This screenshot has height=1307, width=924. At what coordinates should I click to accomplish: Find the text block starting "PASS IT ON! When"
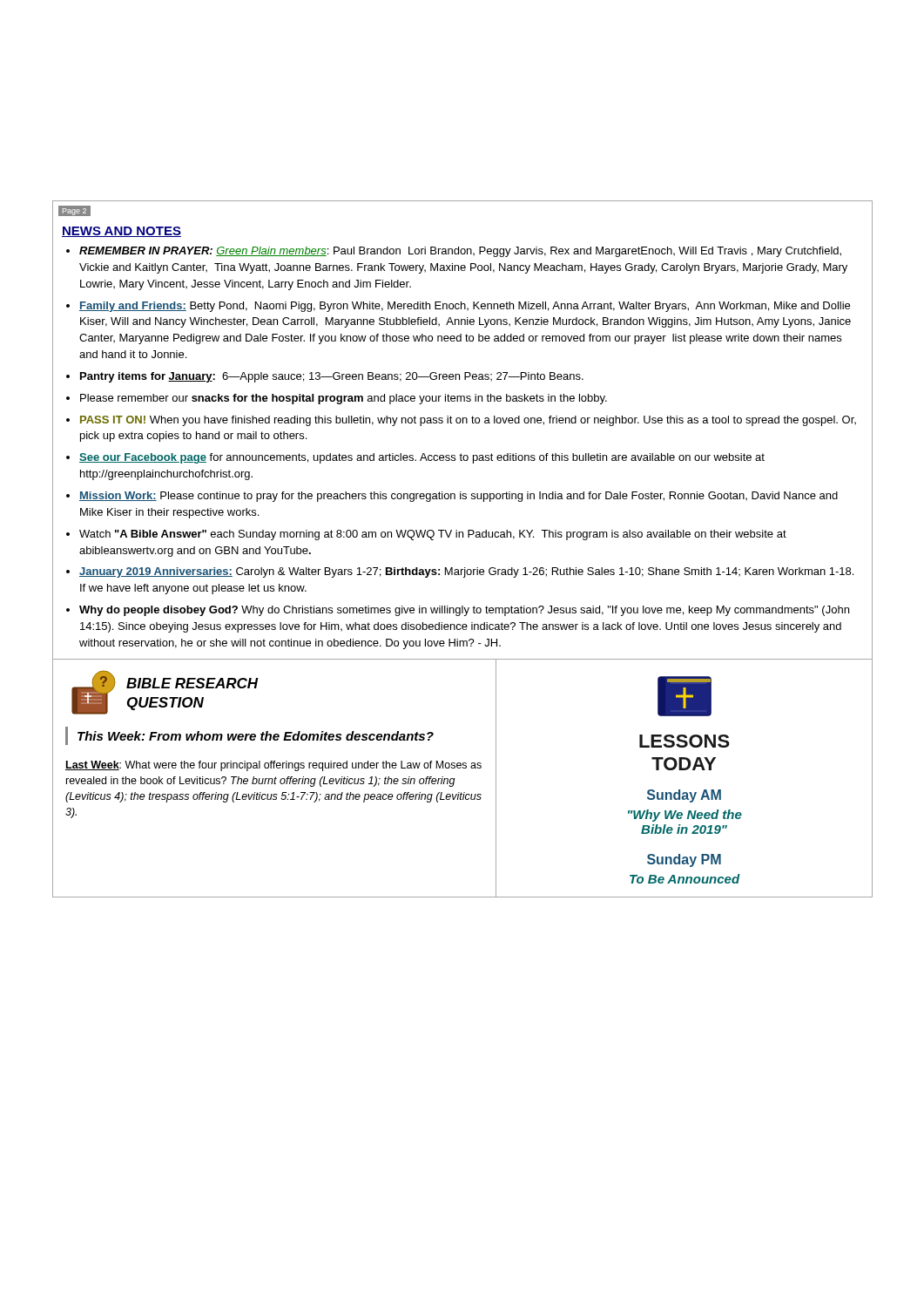point(468,427)
